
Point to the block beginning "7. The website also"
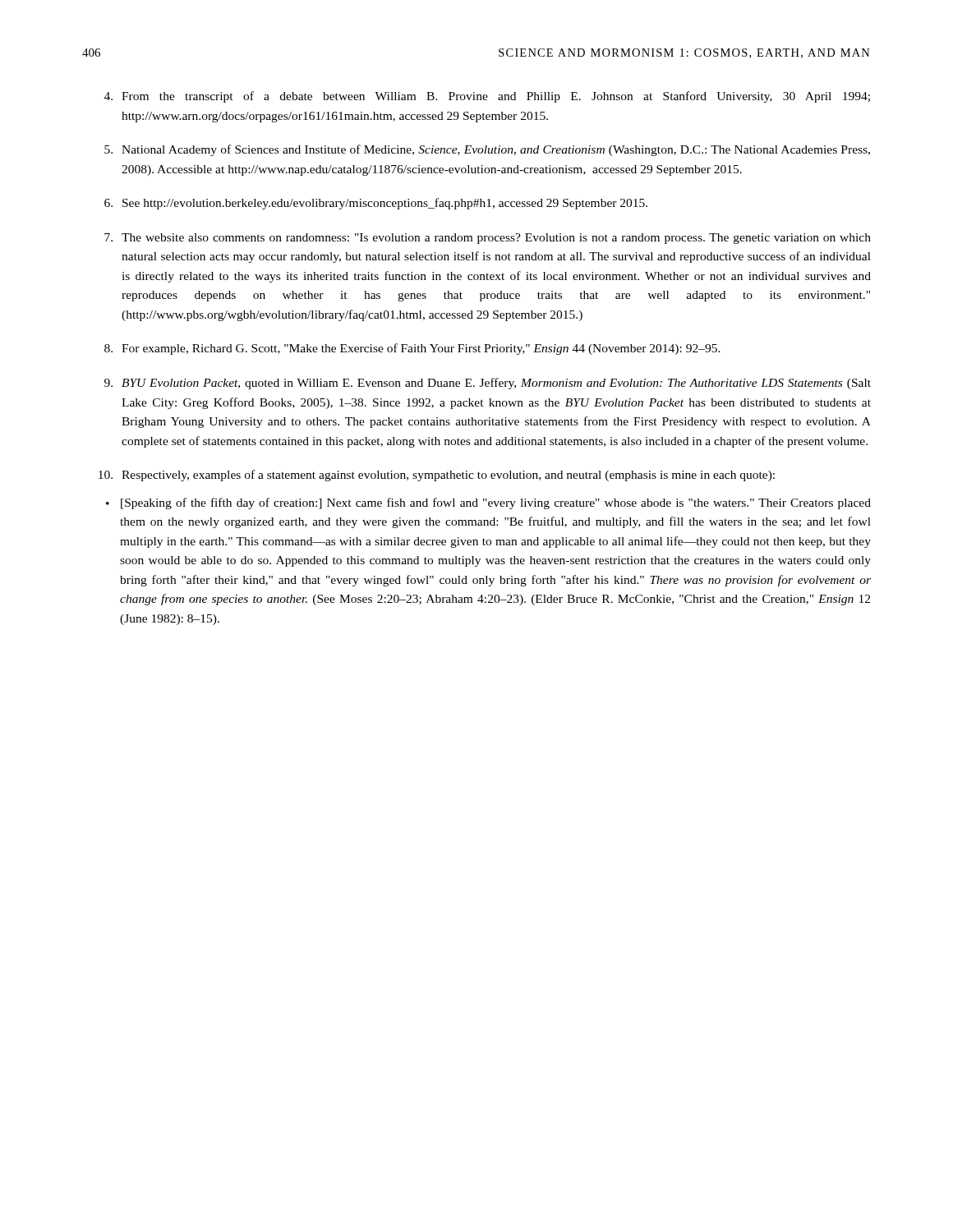476,276
